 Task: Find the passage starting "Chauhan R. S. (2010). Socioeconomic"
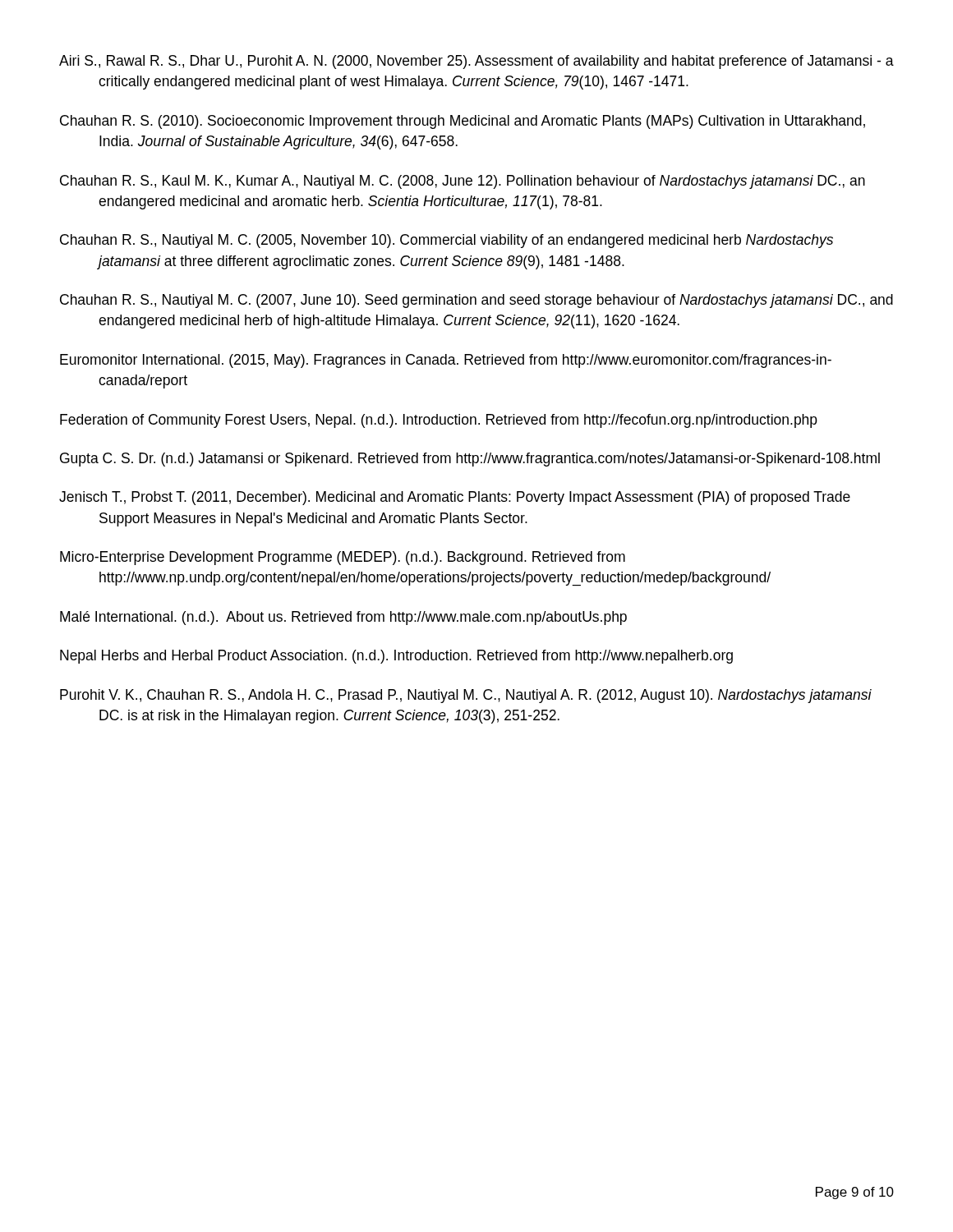[x=463, y=131]
